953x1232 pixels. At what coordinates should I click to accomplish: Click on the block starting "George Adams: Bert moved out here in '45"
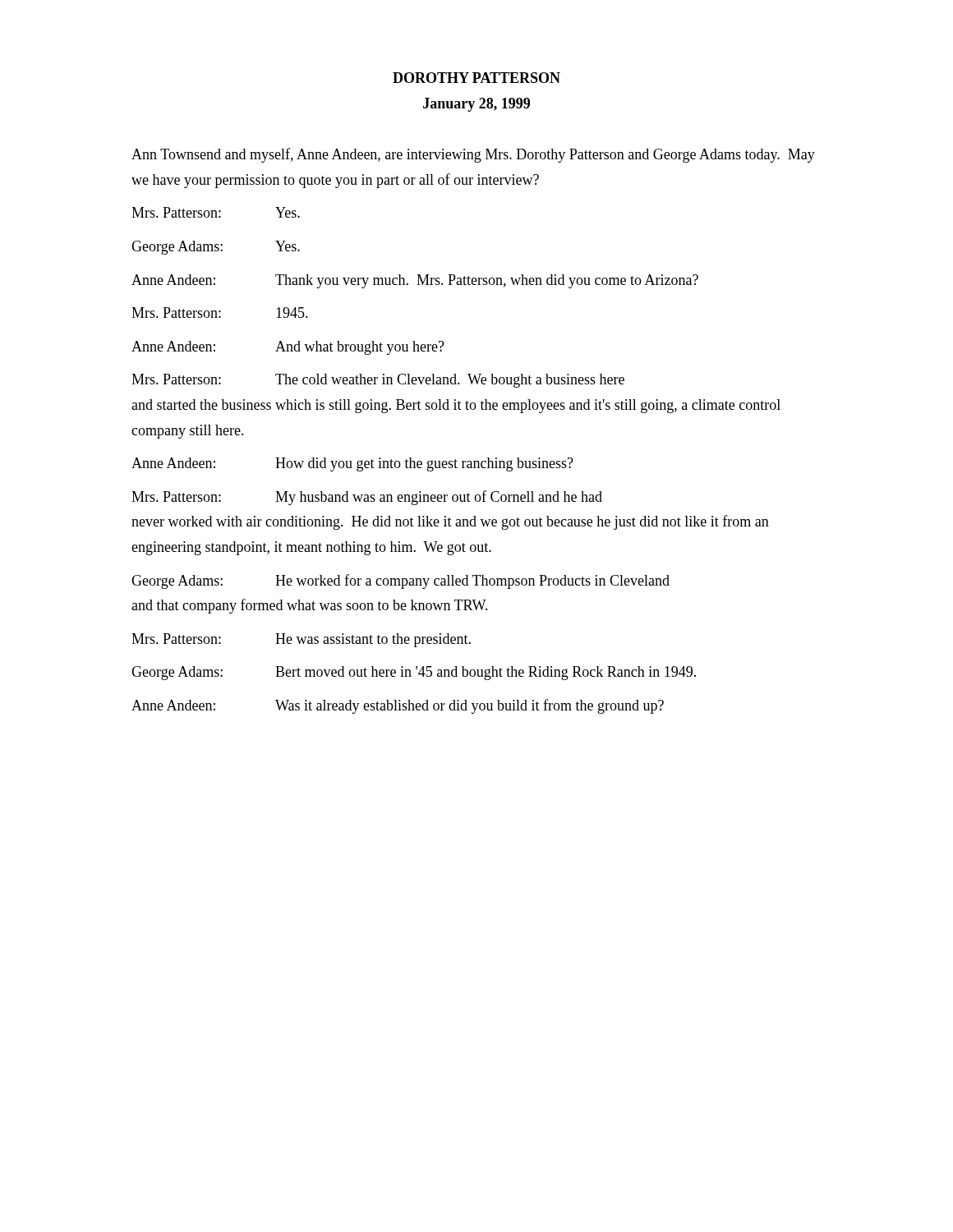coord(476,672)
